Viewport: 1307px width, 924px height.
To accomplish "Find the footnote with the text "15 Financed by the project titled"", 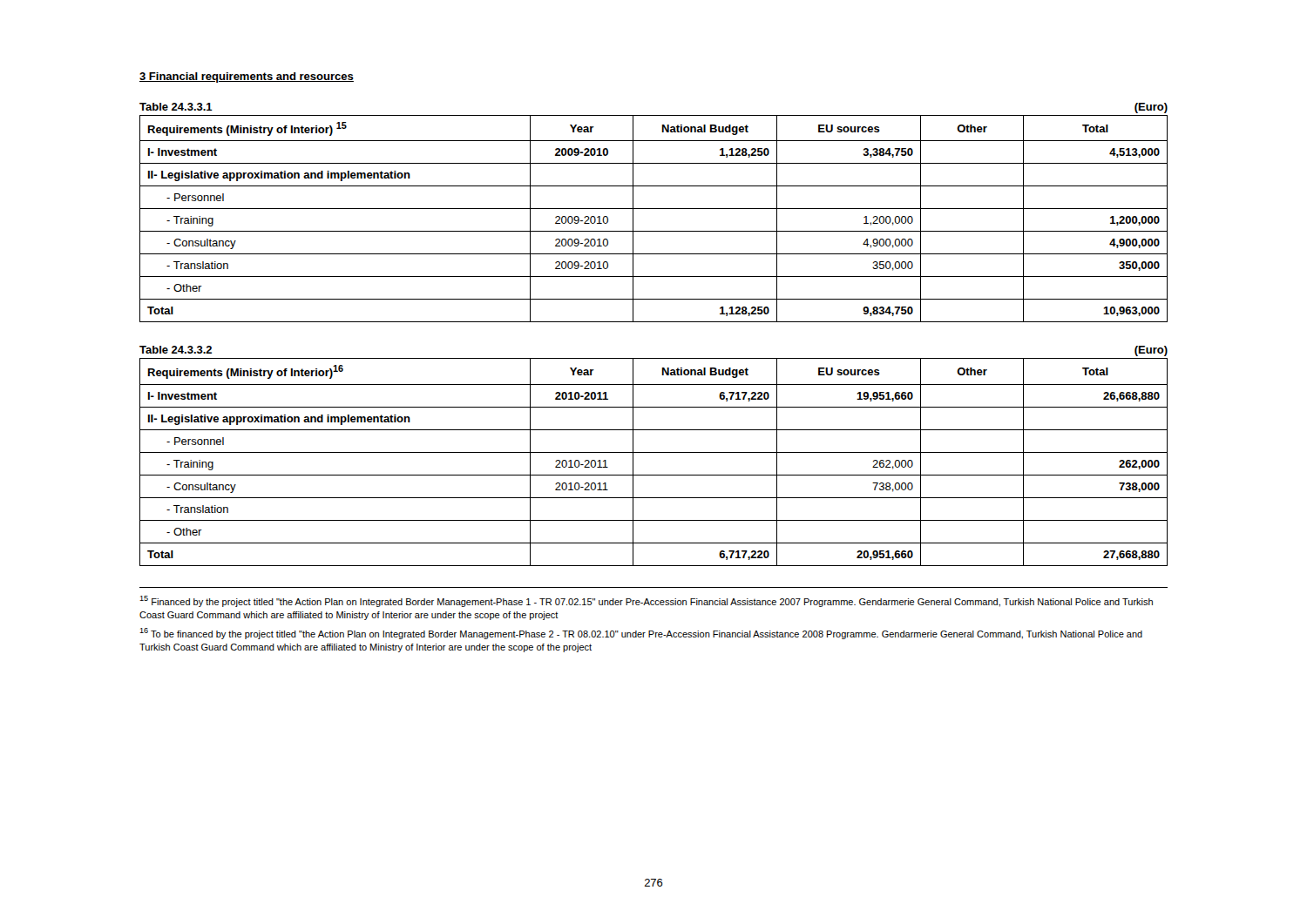I will click(654, 624).
